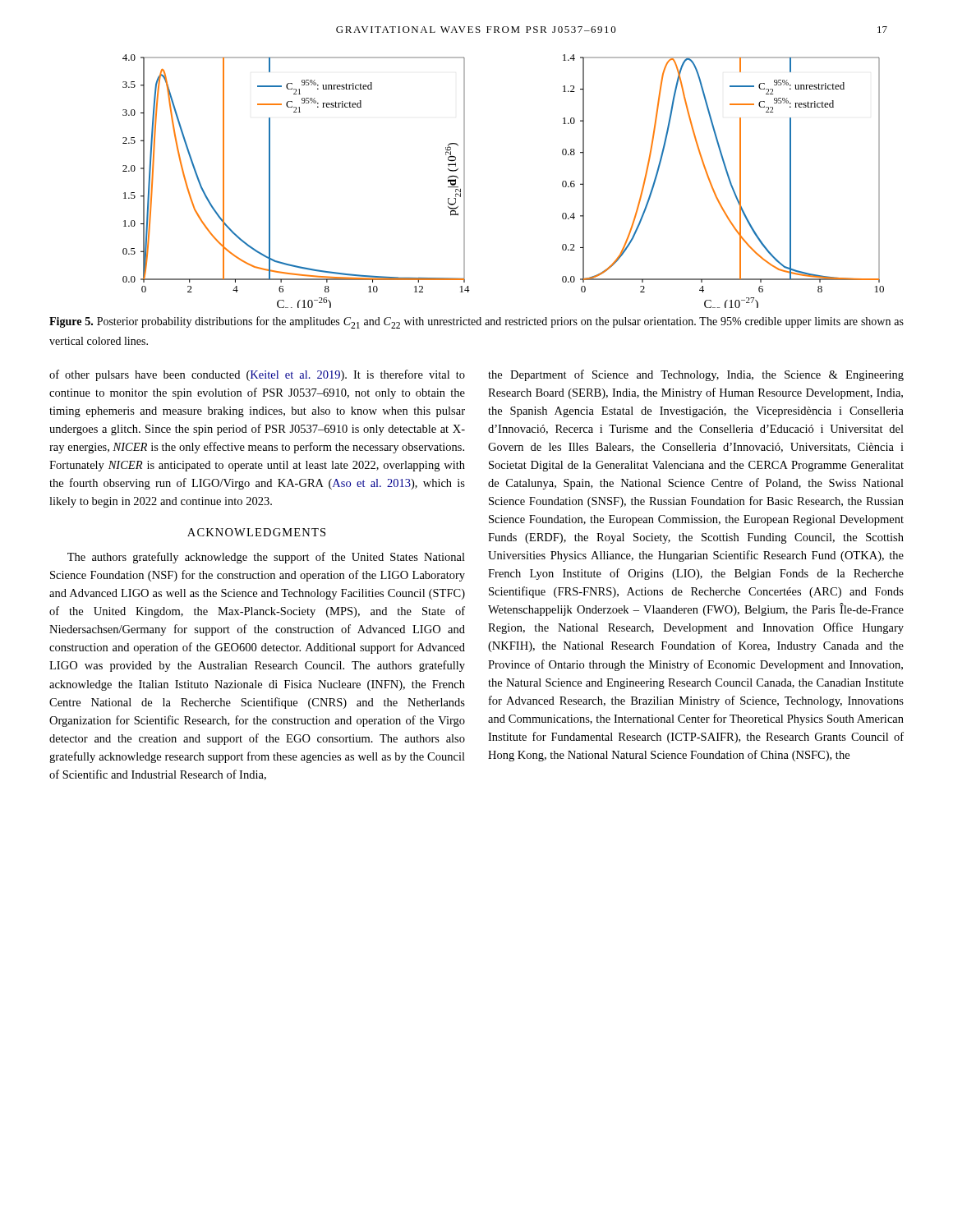This screenshot has height=1232, width=953.
Task: Point to the region starting "The authors gratefully acknowledge the support of the"
Action: 257,666
